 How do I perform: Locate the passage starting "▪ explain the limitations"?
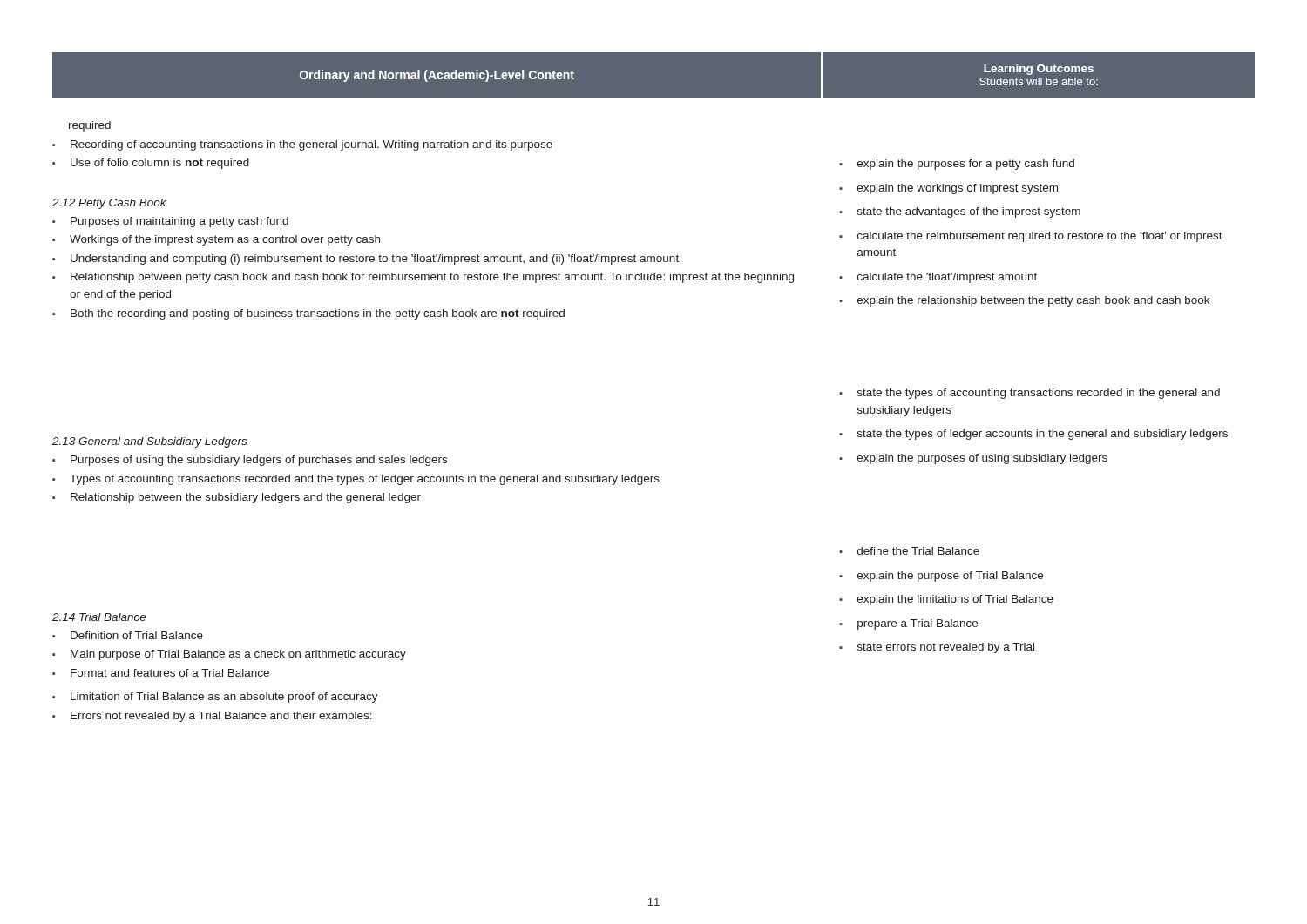[x=1047, y=599]
